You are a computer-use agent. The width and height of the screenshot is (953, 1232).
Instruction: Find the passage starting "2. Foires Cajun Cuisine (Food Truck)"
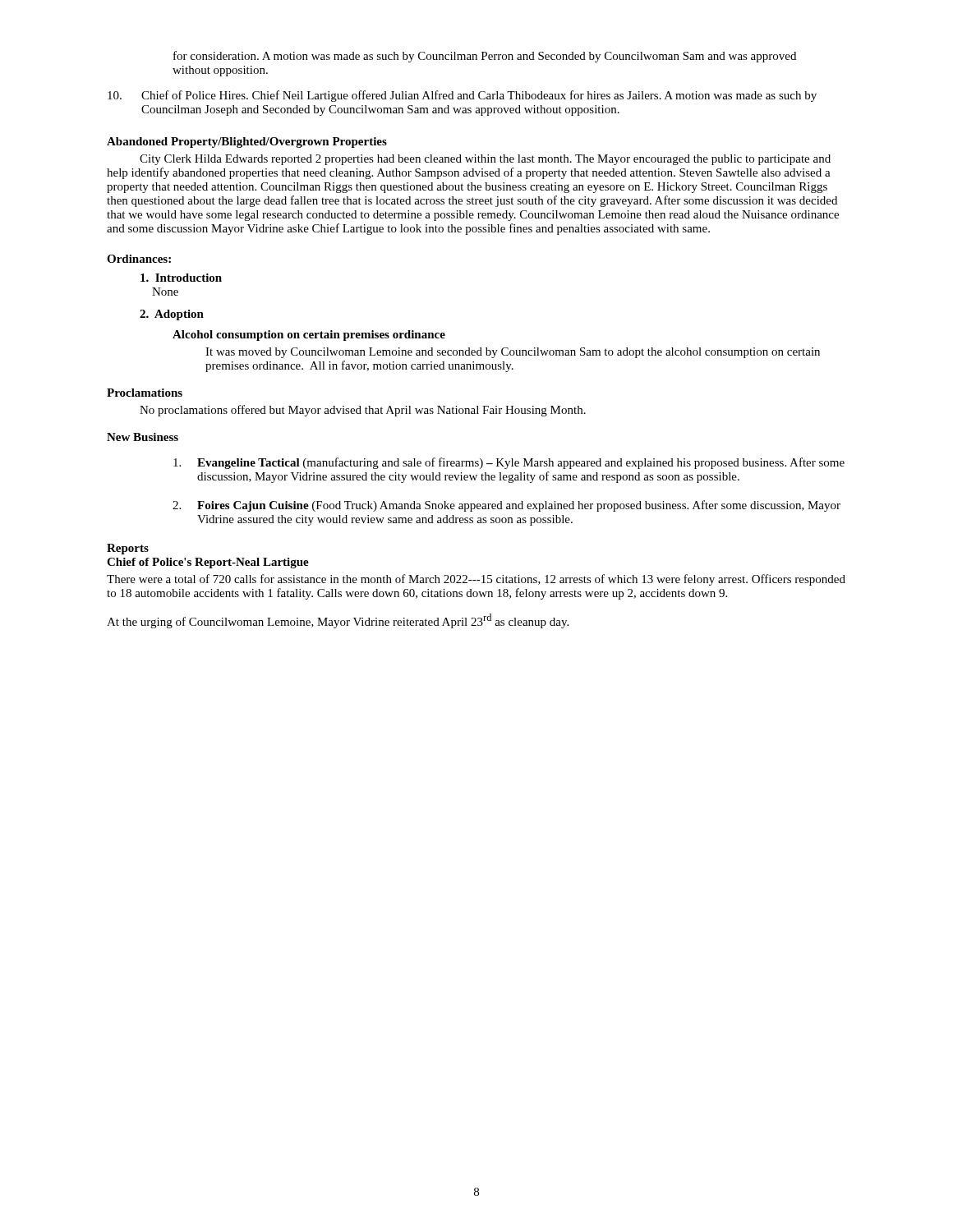pos(509,513)
